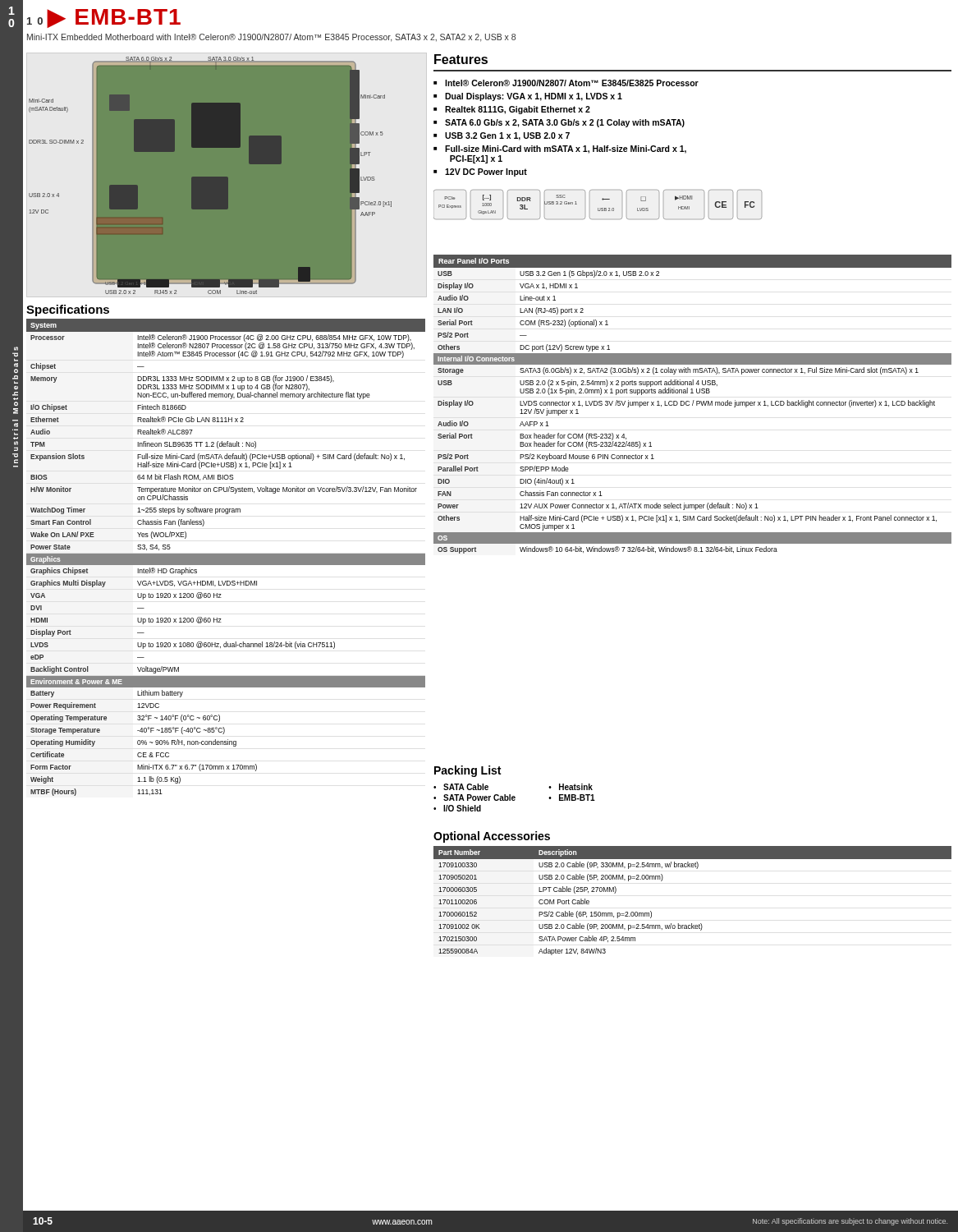Click on the engineering diagram
Viewport: 958px width, 1232px height.
pyautogui.click(x=227, y=175)
